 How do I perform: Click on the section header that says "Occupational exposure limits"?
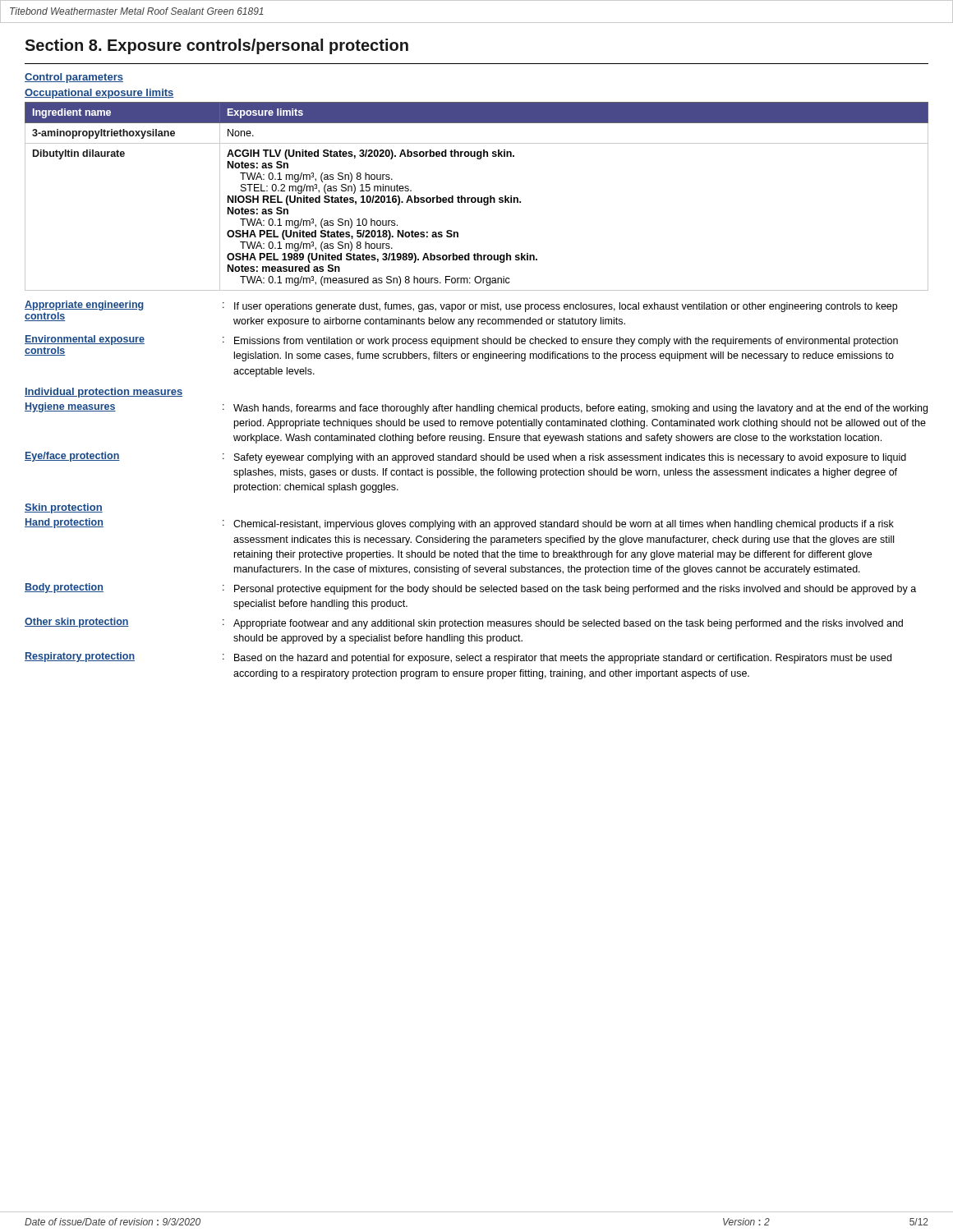pos(99,92)
